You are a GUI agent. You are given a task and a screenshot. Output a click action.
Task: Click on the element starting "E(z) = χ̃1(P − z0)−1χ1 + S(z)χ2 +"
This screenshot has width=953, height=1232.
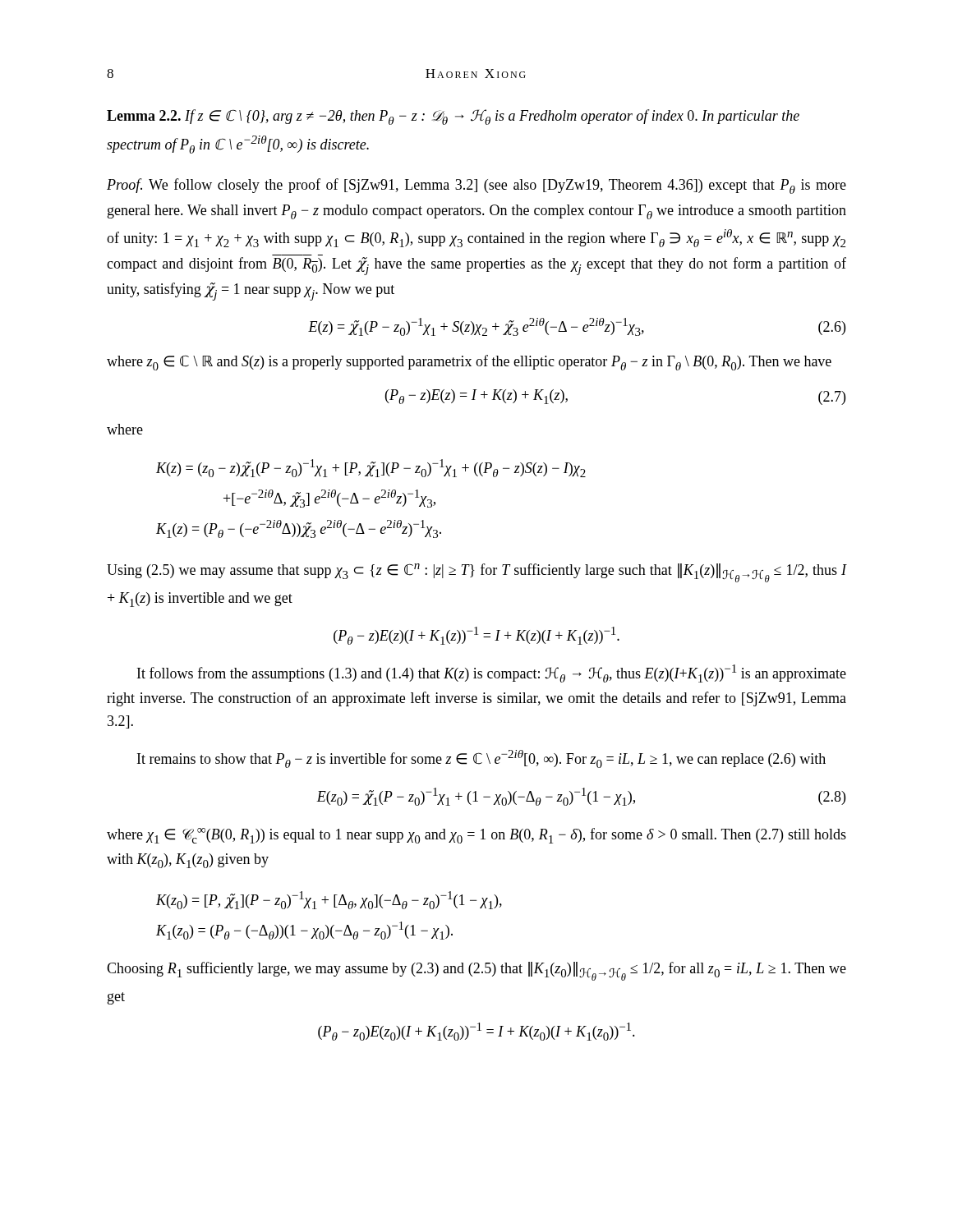point(577,327)
